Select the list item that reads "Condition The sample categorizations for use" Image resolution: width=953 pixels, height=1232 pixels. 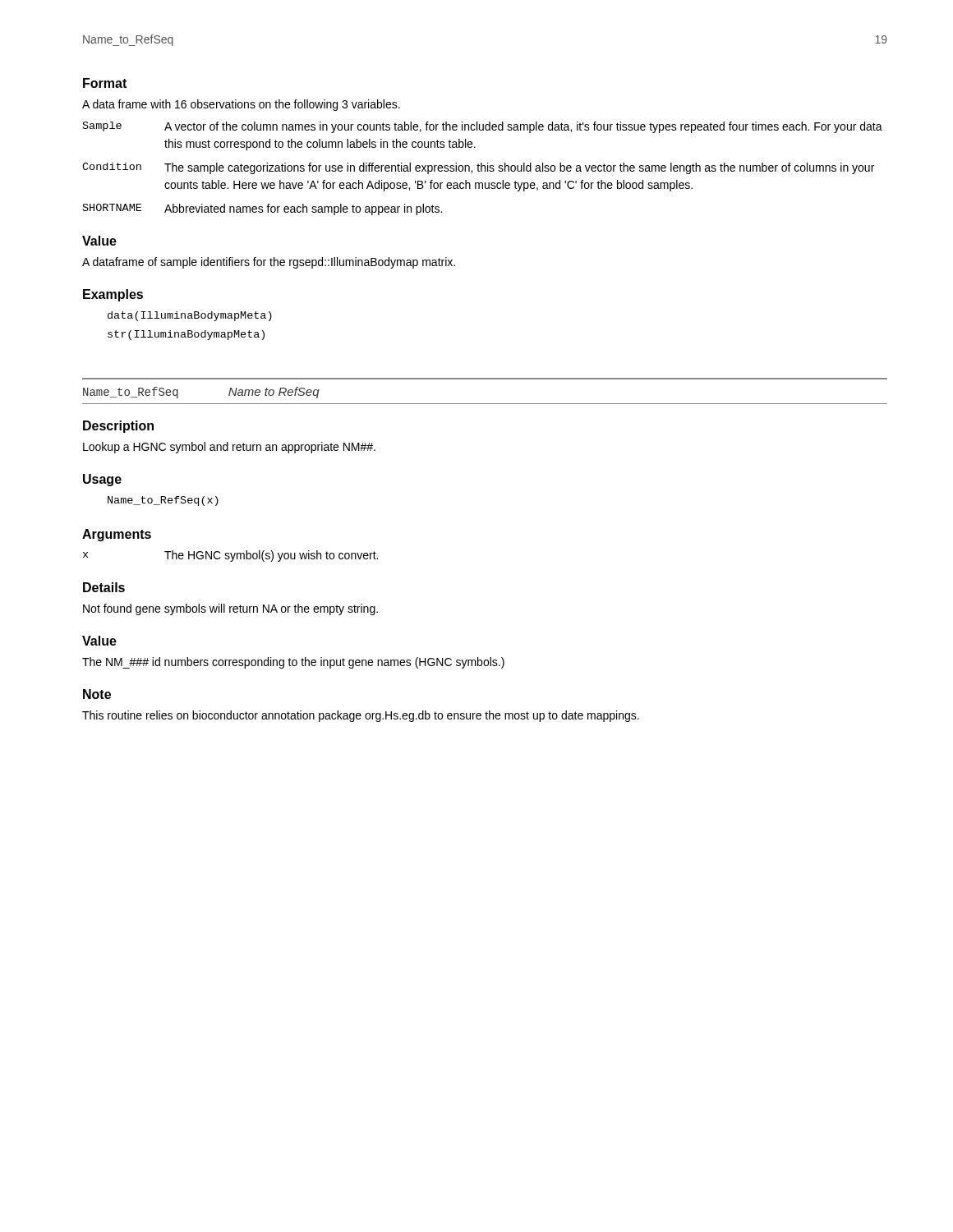[x=485, y=177]
